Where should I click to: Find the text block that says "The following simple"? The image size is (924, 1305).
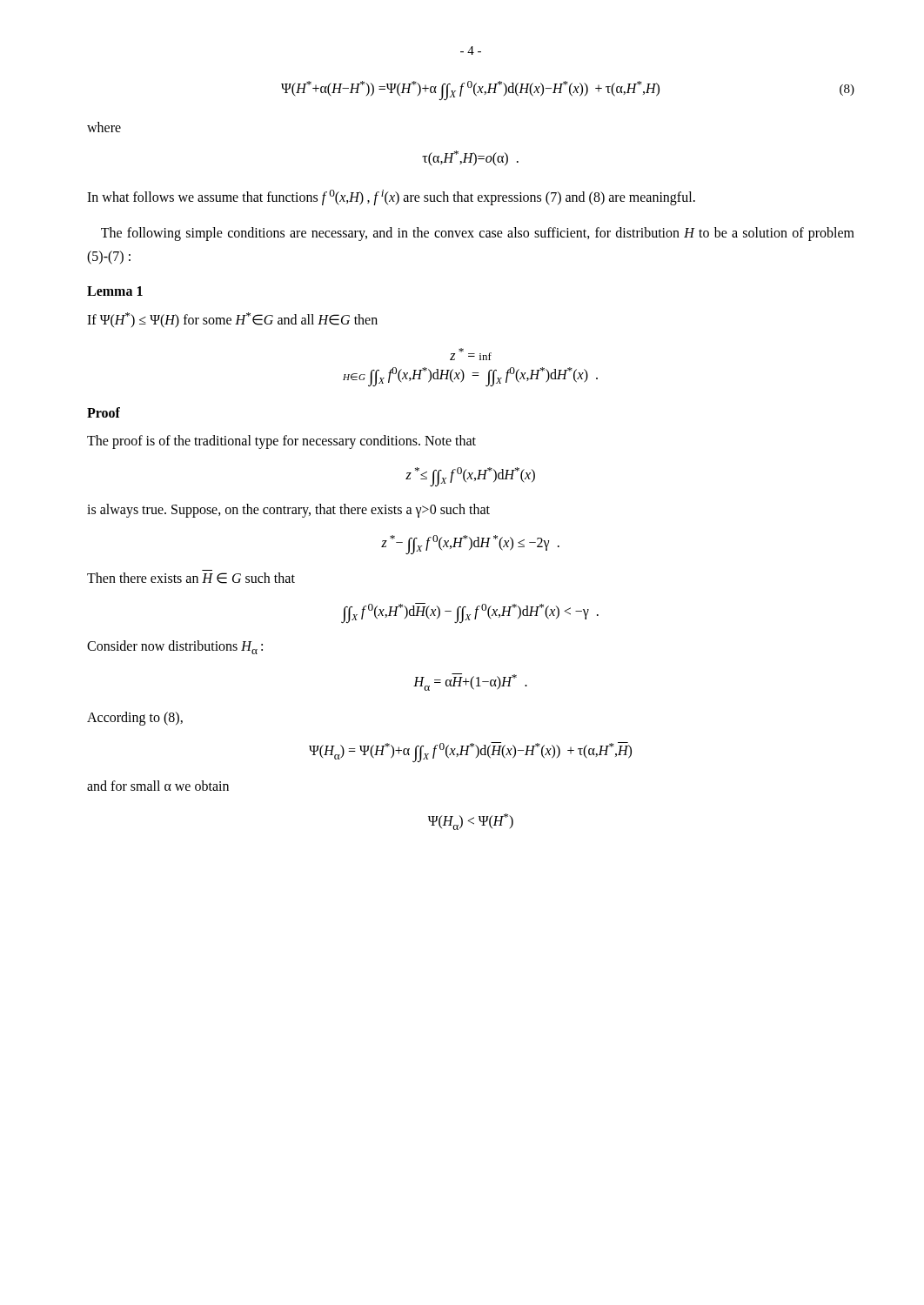[x=471, y=244]
